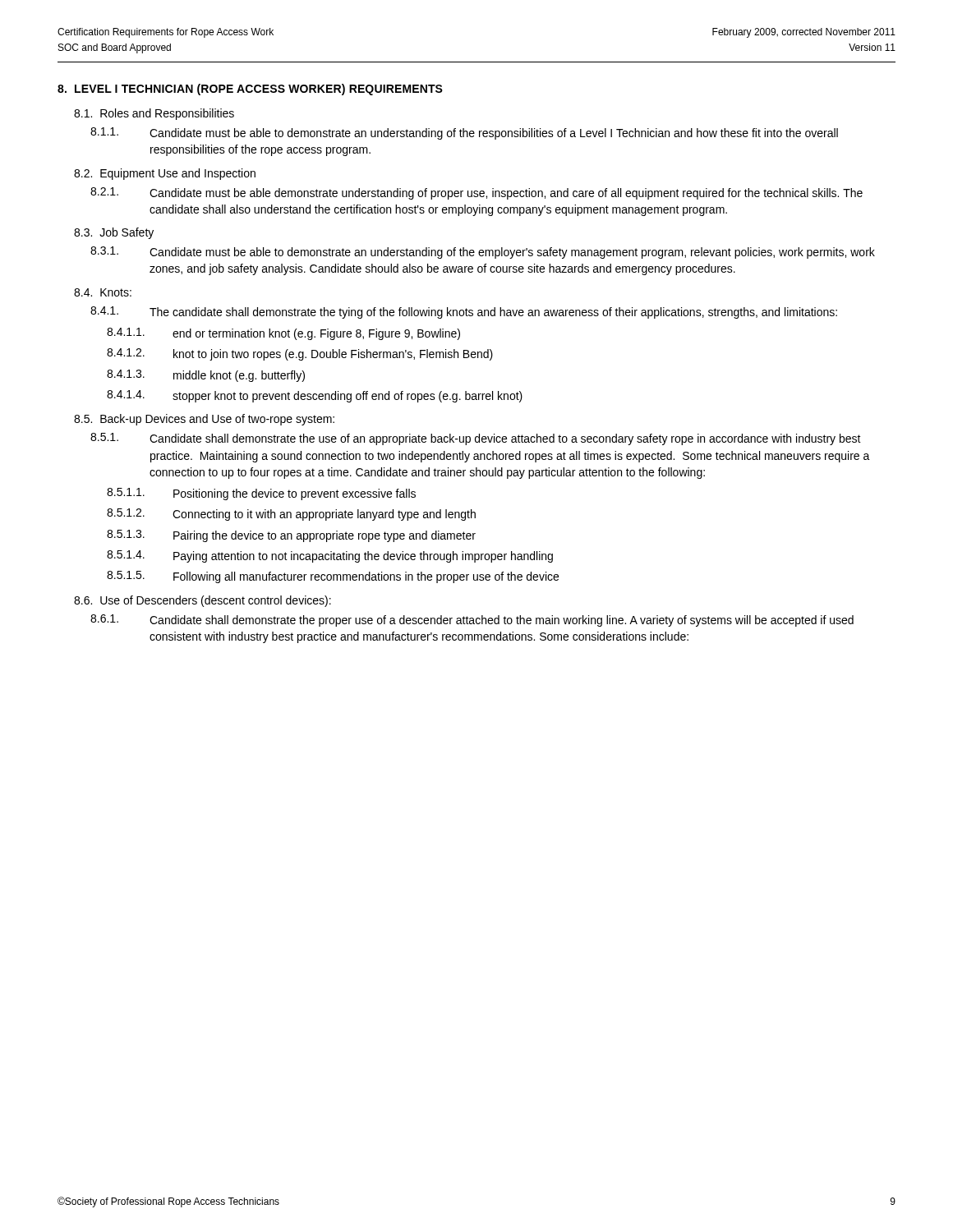
Task: Find the element starting "8.5.1.2. Connecting to it with"
Action: [291, 515]
